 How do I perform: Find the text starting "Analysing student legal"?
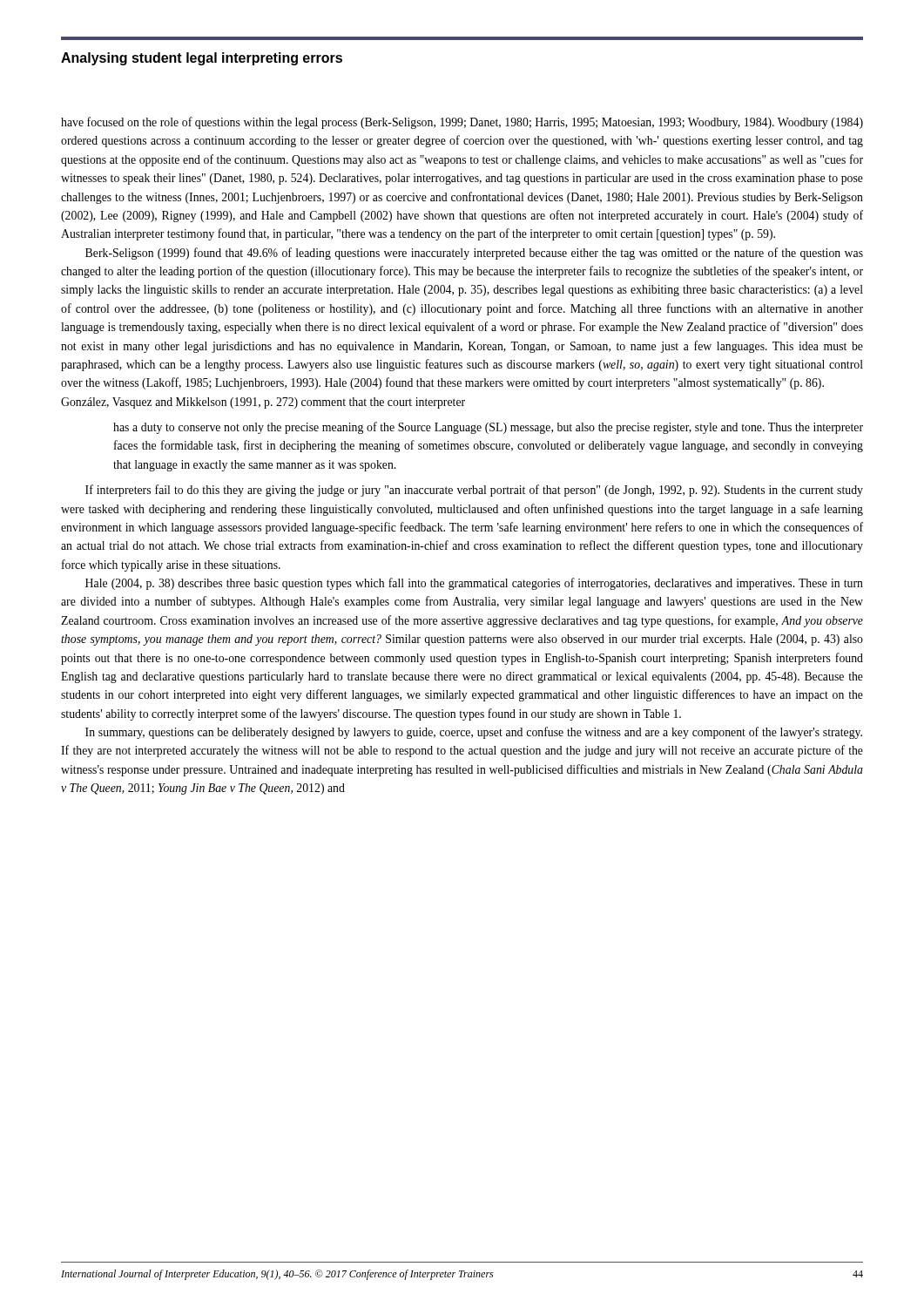click(202, 59)
